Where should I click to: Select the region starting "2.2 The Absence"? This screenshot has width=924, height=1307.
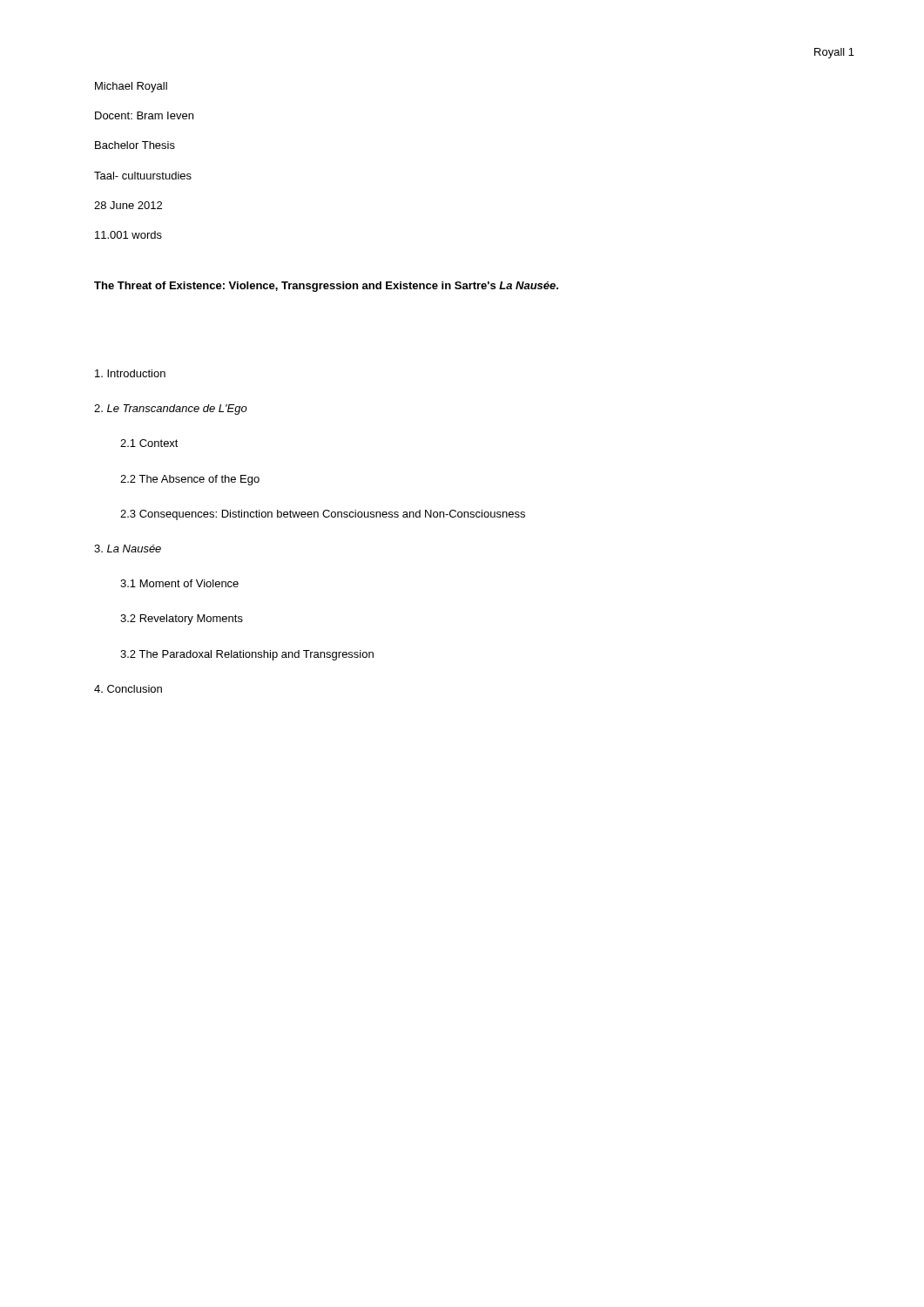point(190,478)
